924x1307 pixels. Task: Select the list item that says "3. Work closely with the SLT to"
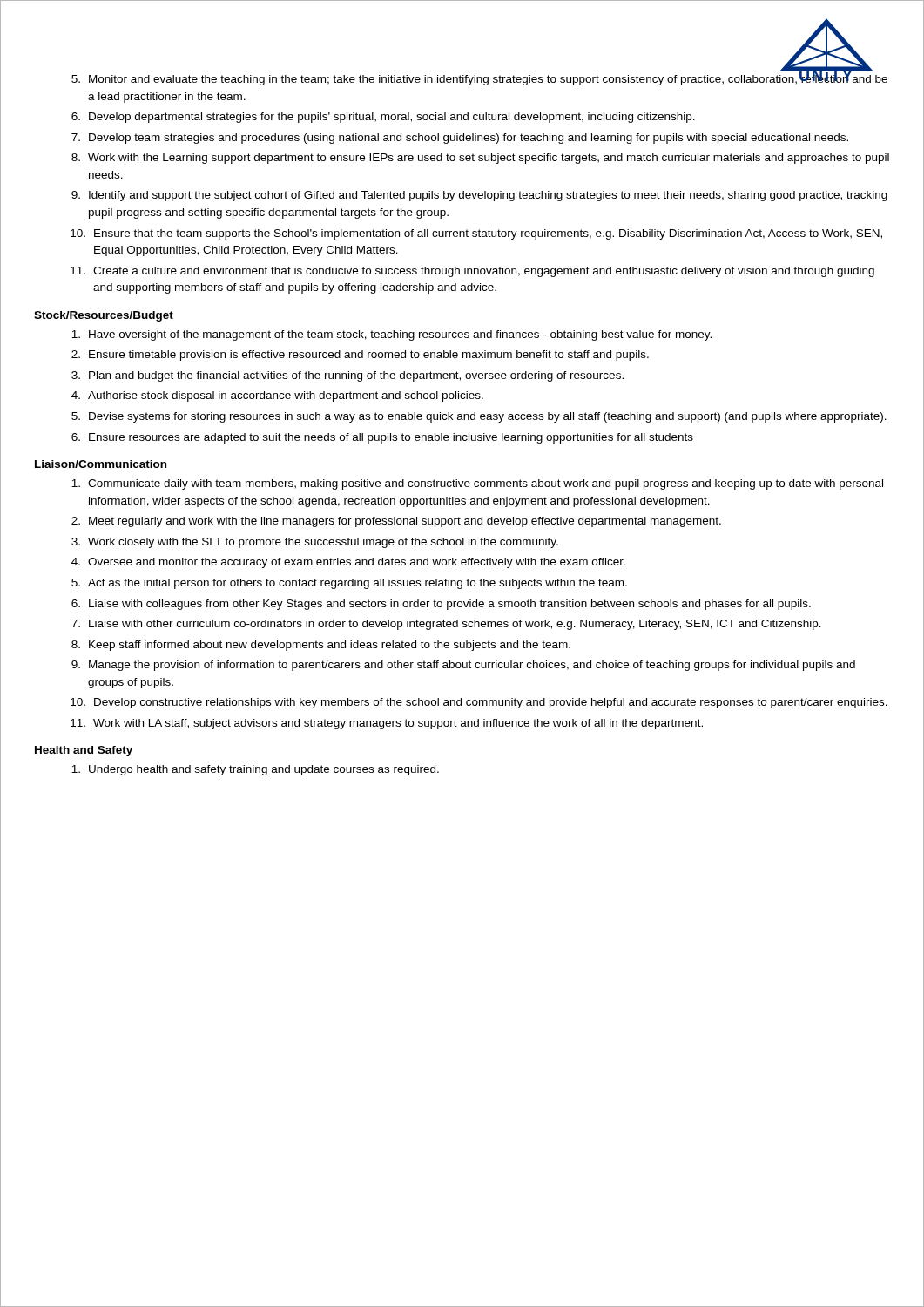470,542
